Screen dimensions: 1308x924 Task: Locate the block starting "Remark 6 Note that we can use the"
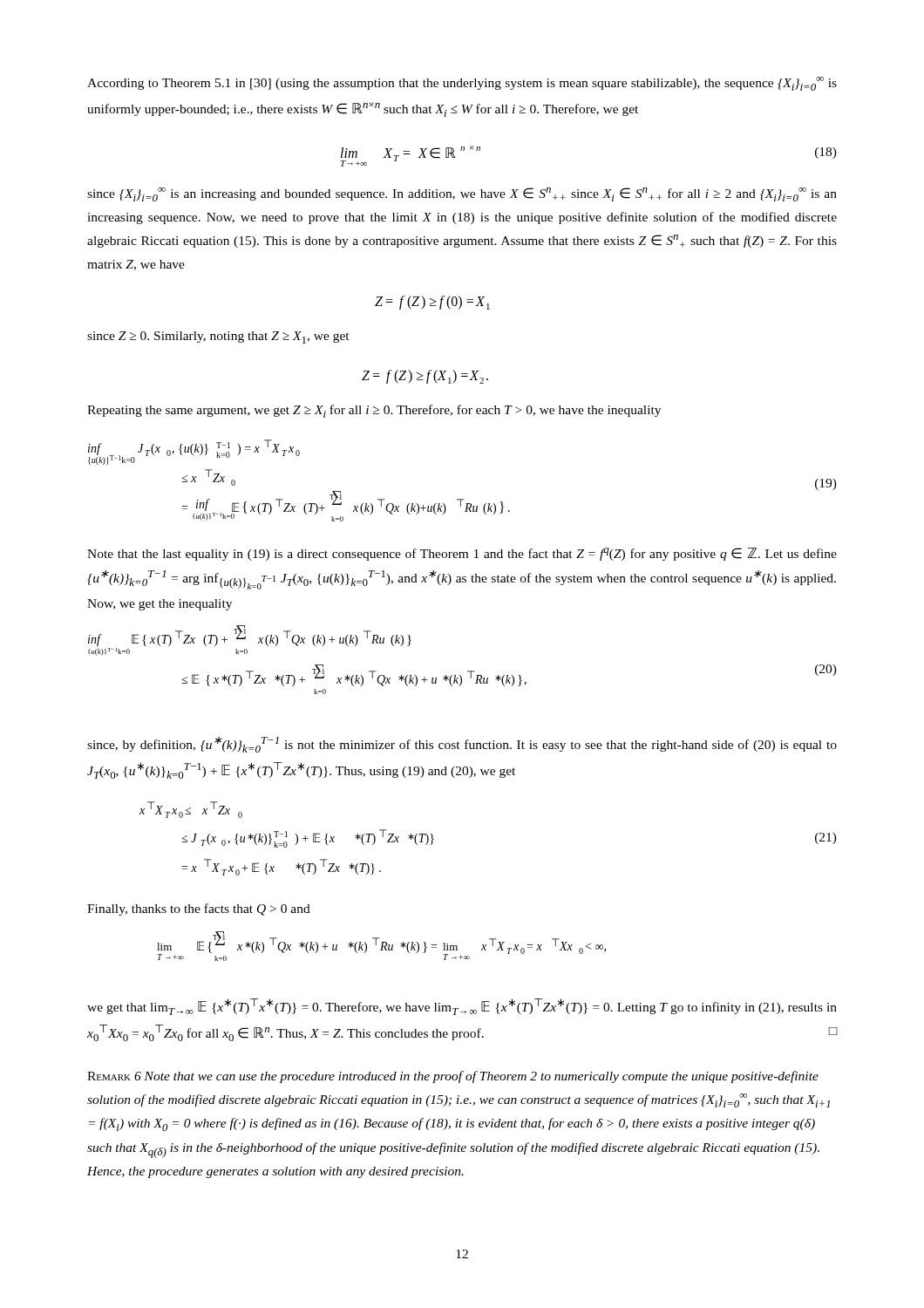coord(459,1123)
